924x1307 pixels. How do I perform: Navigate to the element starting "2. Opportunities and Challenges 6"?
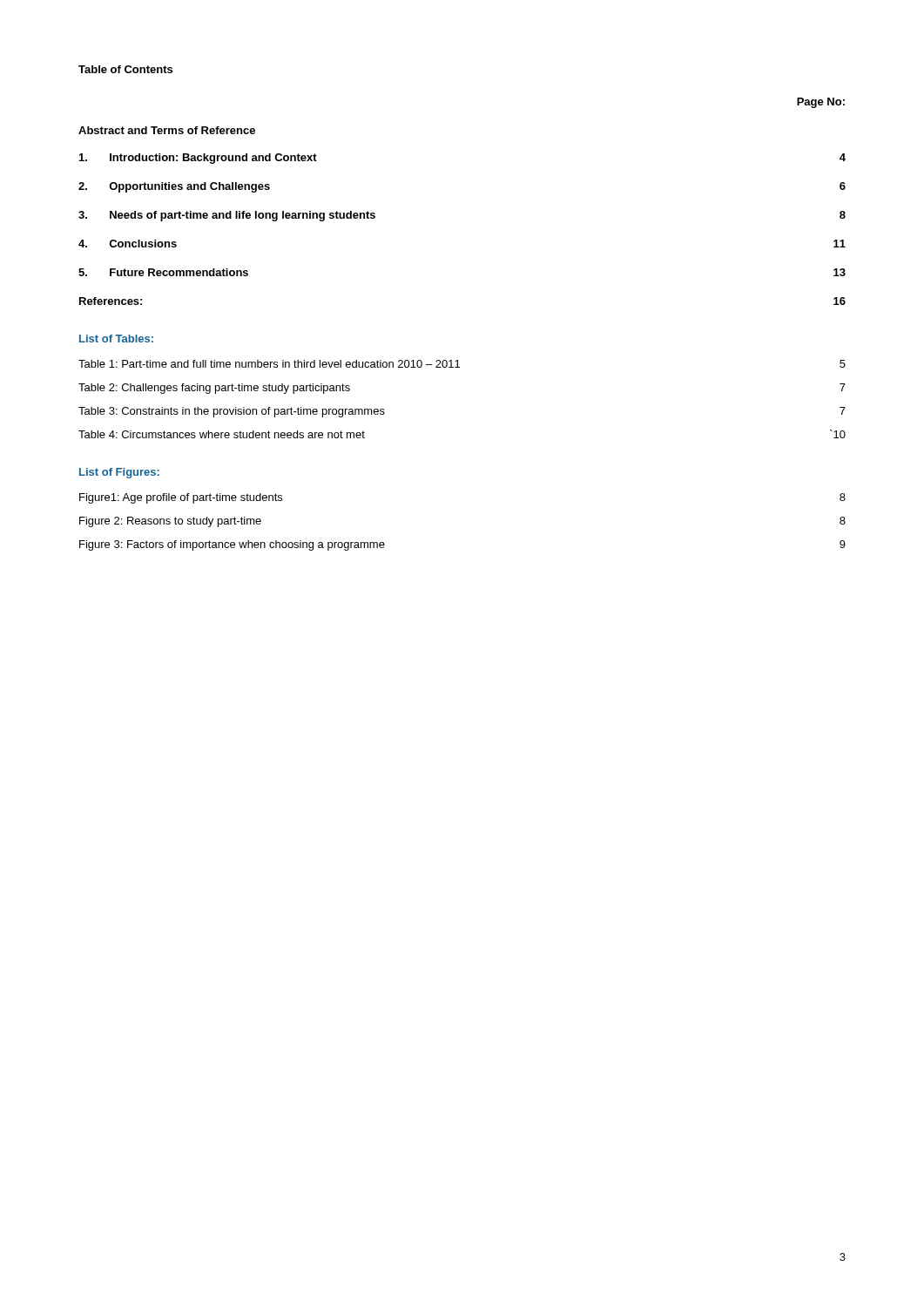pyautogui.click(x=197, y=187)
